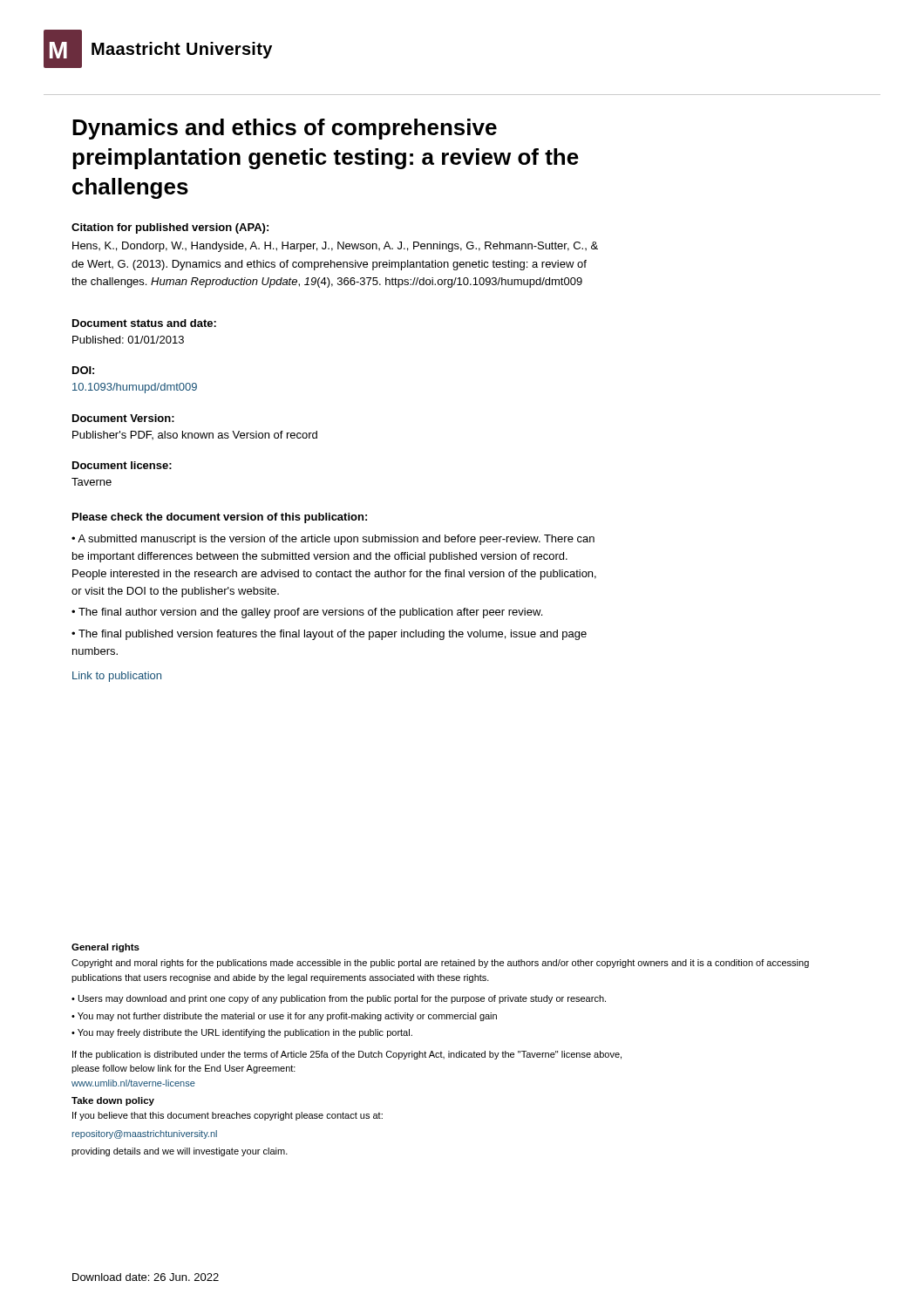The image size is (924, 1308).
Task: Navigate to the text block starting "Take down policy"
Action: (x=113, y=1100)
